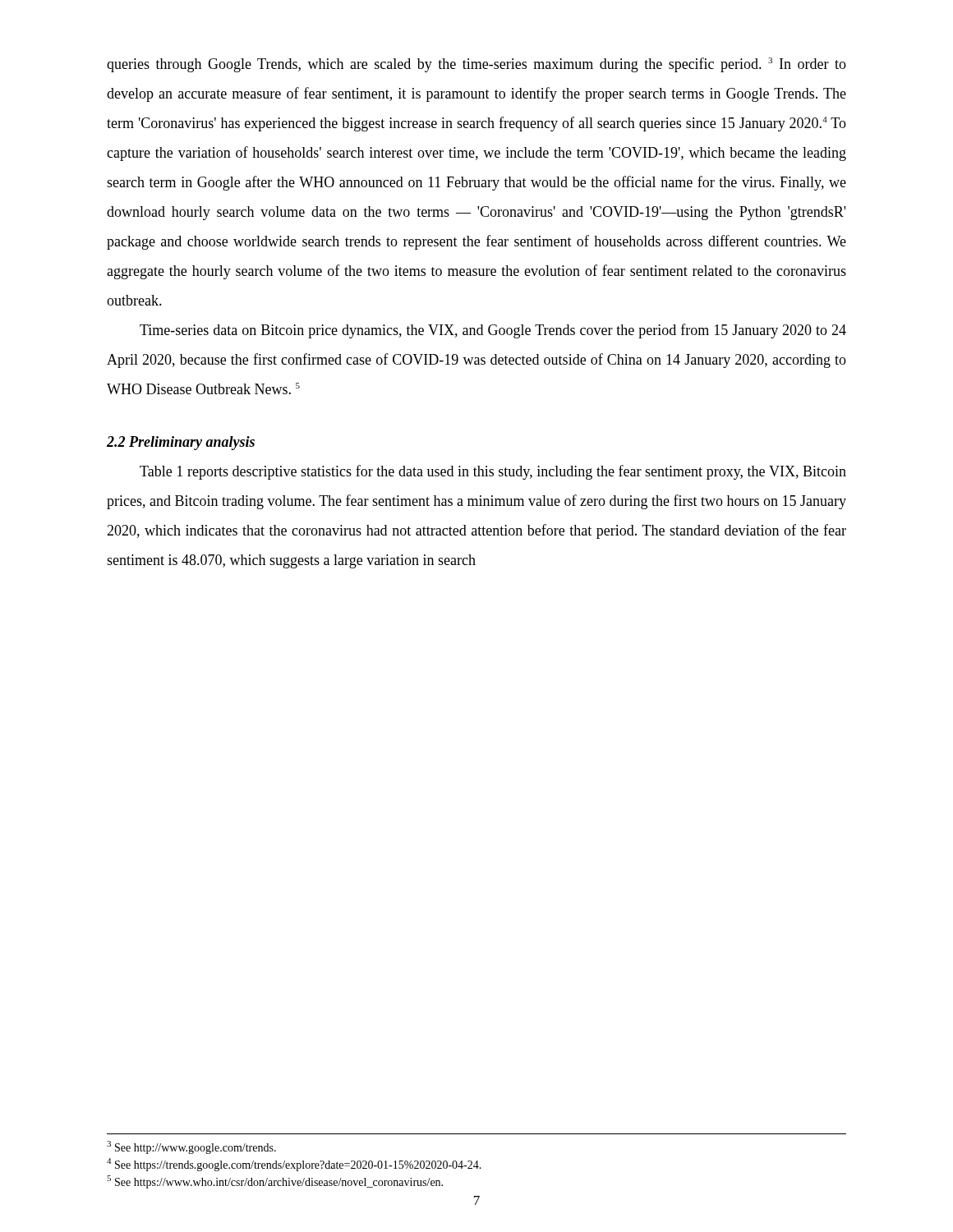This screenshot has width=953, height=1232.
Task: Find the block on this page that starts "3 See http://www.google.com/trends. 4 See https://trends.google.com/trends/explore?date=2020-01-15%202020-04-24."
Action: tap(476, 1165)
